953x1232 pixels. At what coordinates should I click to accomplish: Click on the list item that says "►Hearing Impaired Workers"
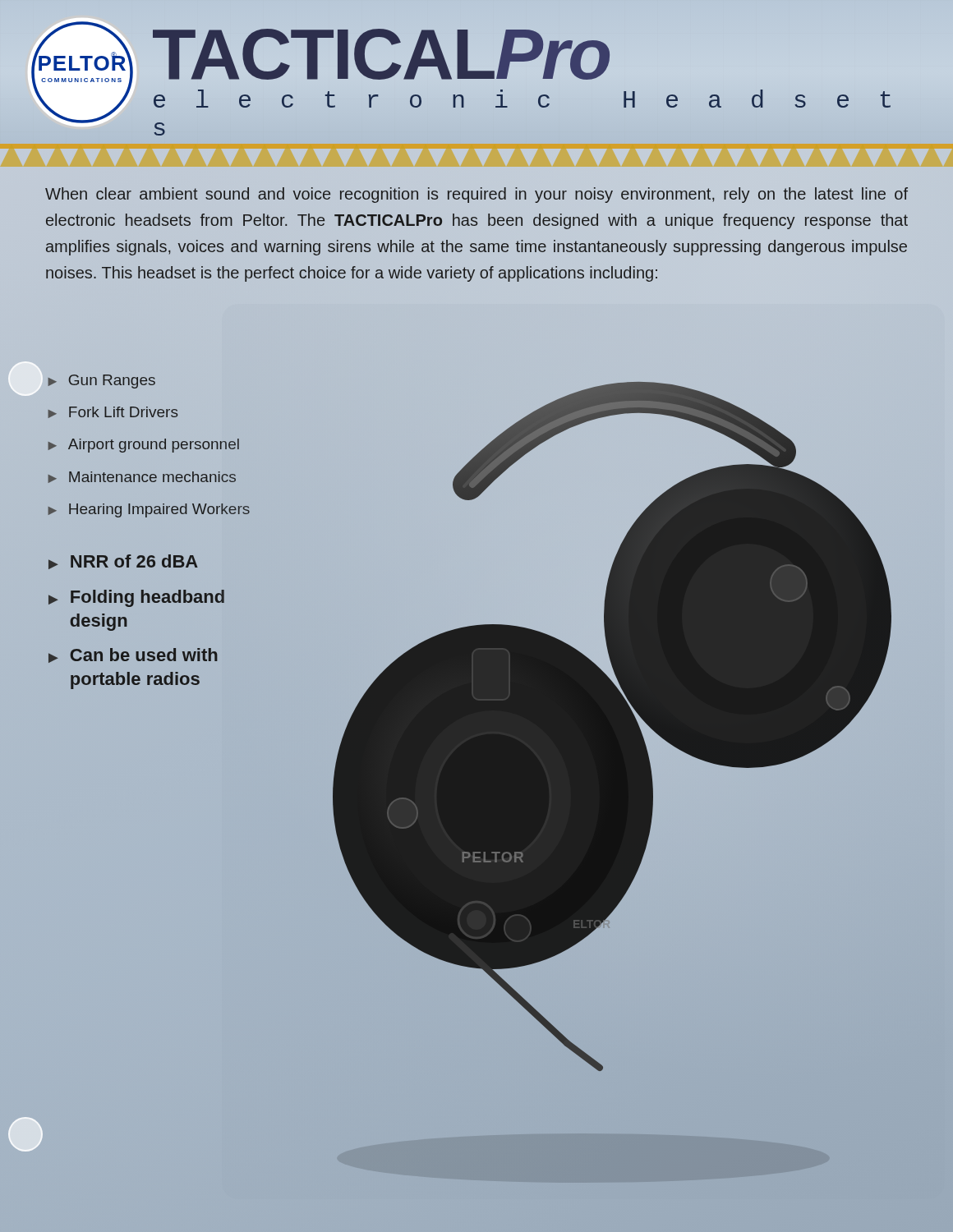(148, 509)
